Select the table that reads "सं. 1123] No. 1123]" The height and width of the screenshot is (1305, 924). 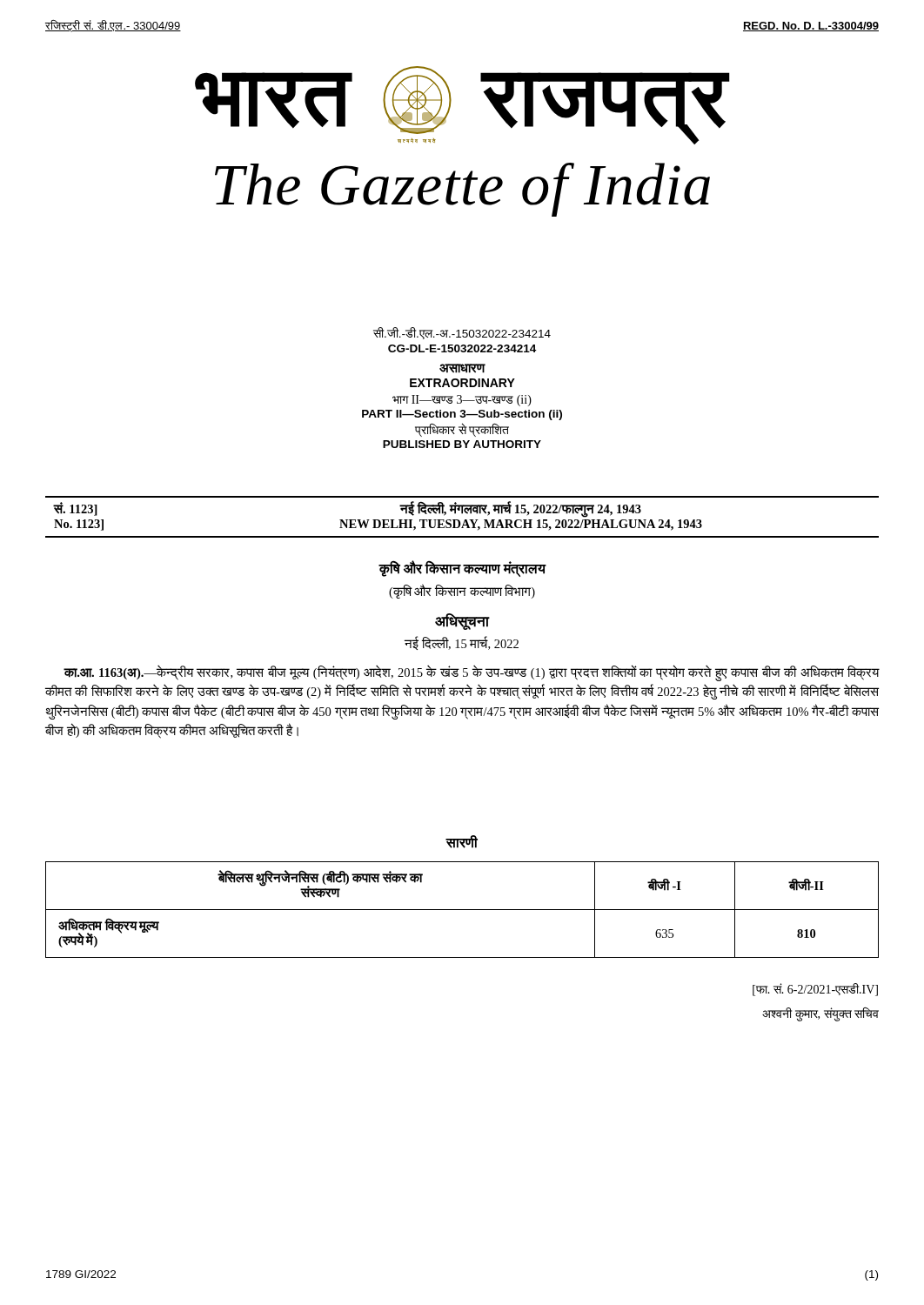point(462,517)
